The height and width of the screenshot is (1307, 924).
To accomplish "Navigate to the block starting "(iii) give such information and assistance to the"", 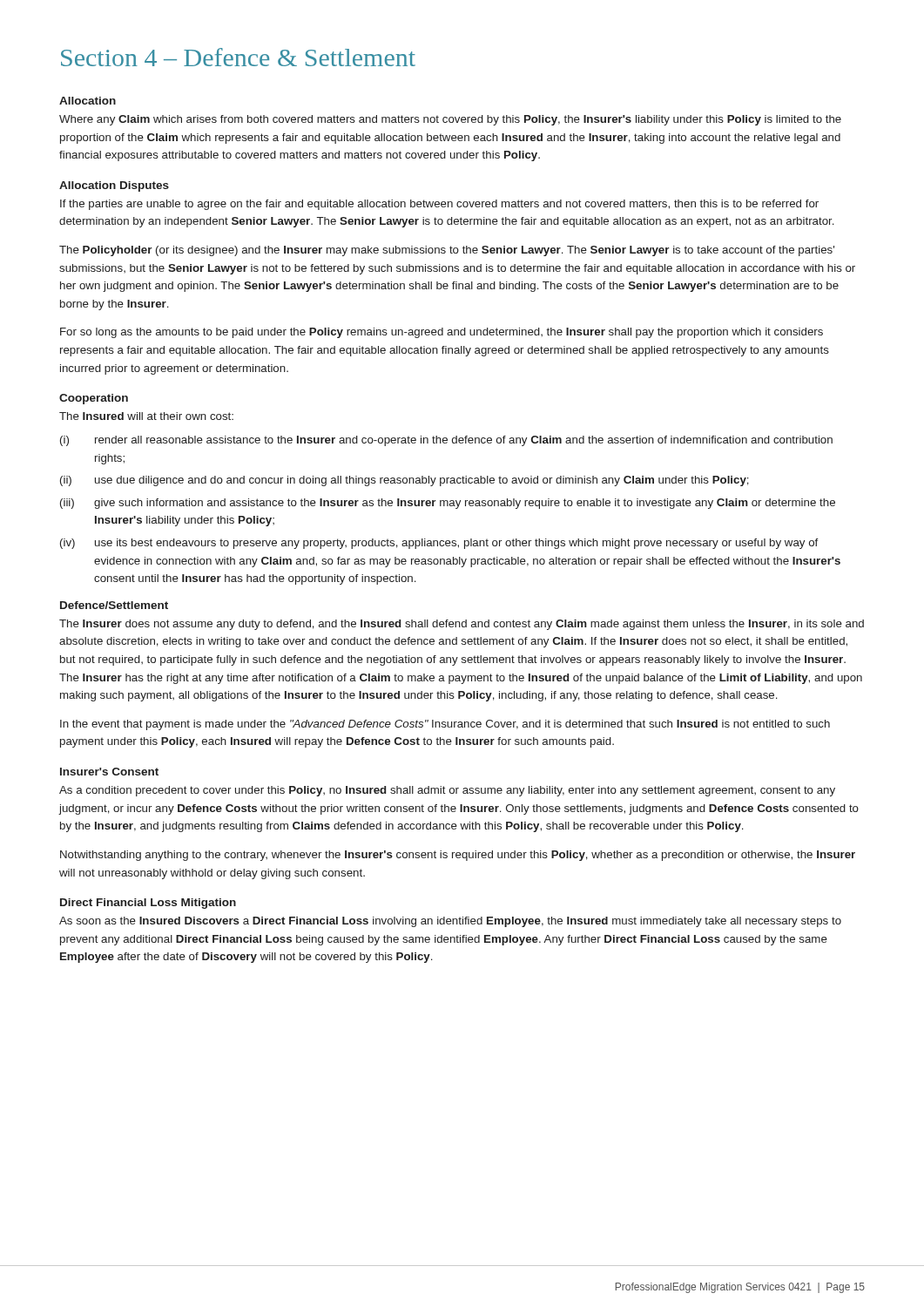I will click(x=462, y=512).
